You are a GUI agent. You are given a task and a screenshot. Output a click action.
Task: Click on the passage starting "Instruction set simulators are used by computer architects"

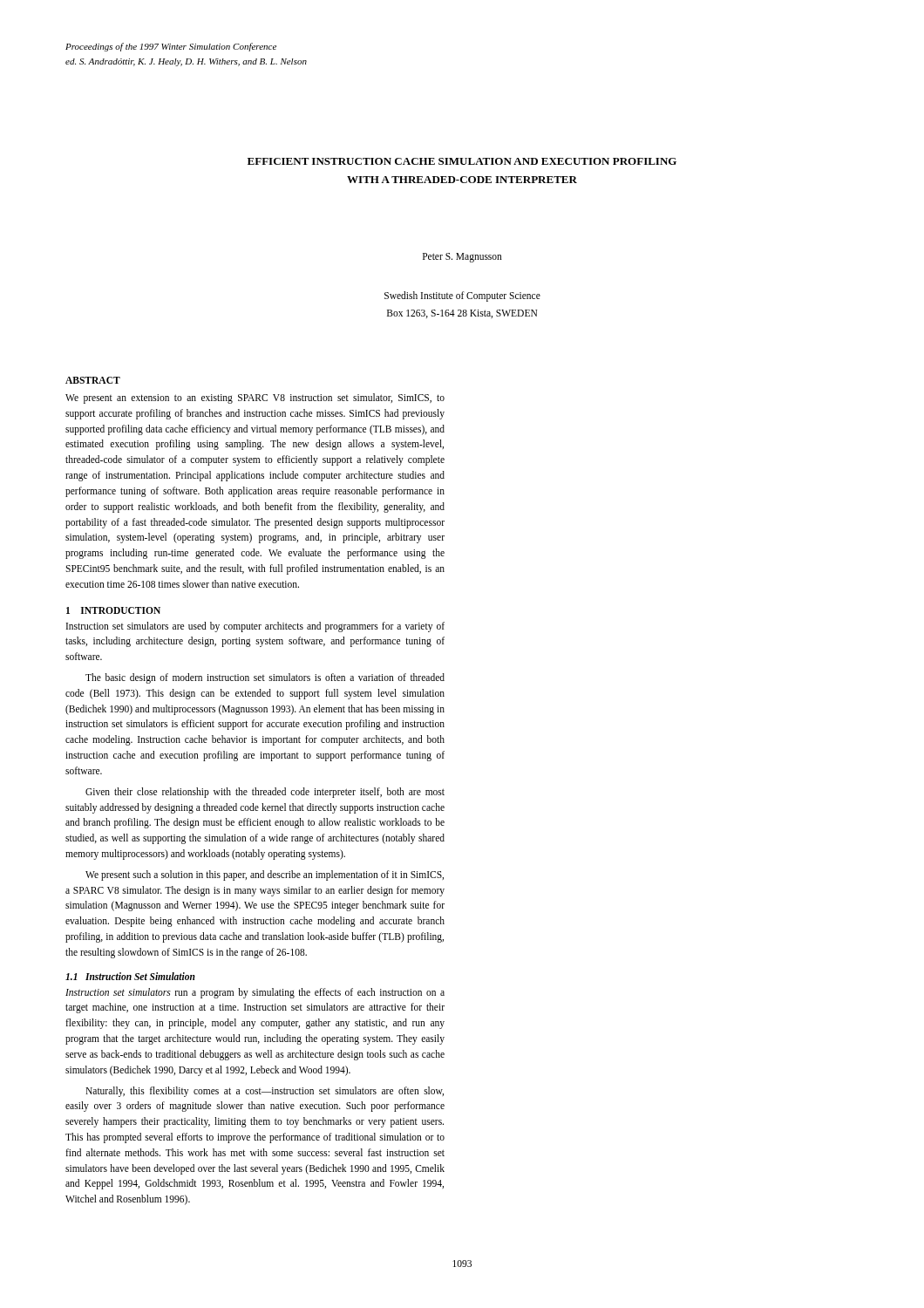tap(255, 641)
